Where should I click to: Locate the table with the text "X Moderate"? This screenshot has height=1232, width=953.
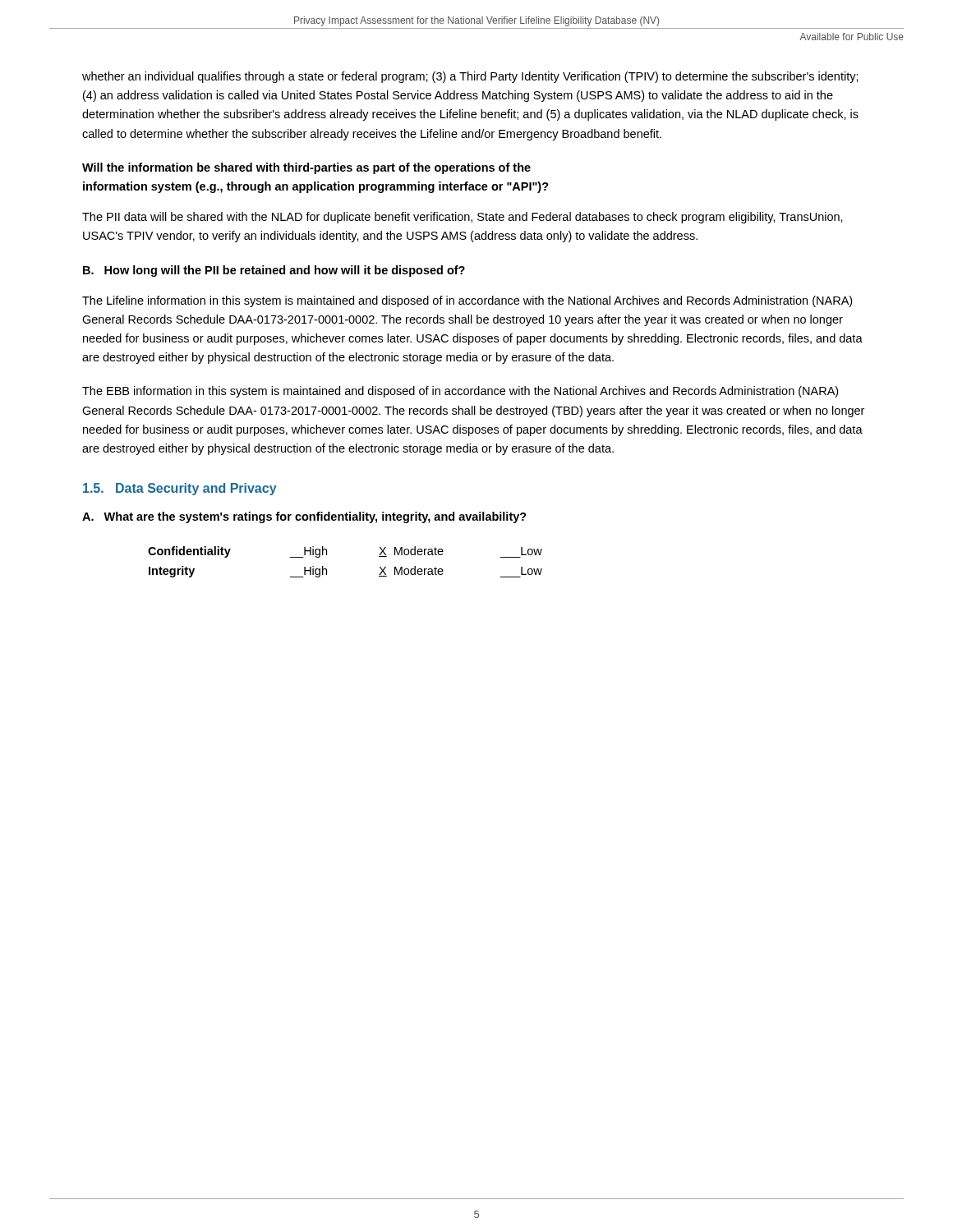click(x=509, y=561)
